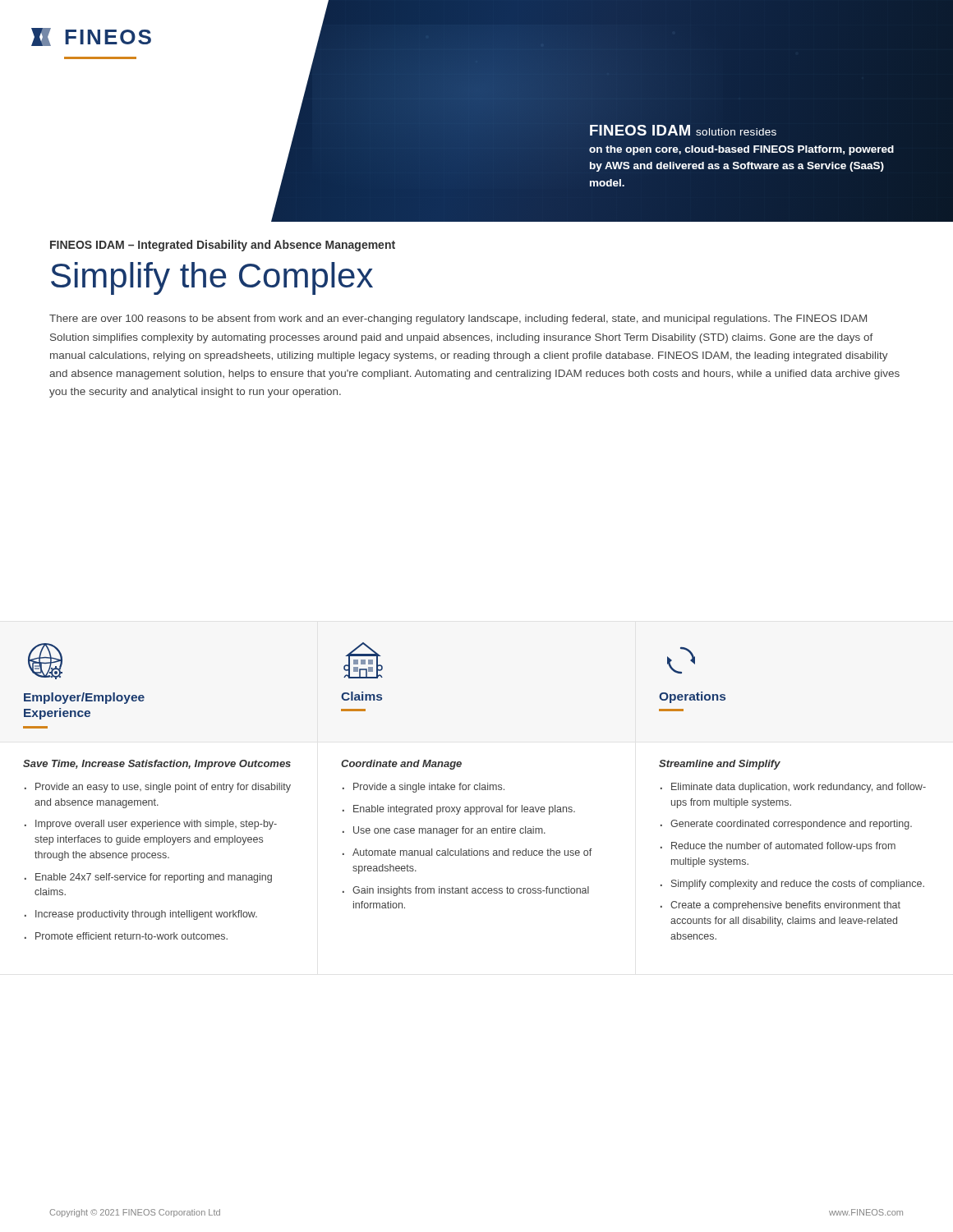Point to the passage starting "There are over 100 reasons to be"

(x=474, y=355)
